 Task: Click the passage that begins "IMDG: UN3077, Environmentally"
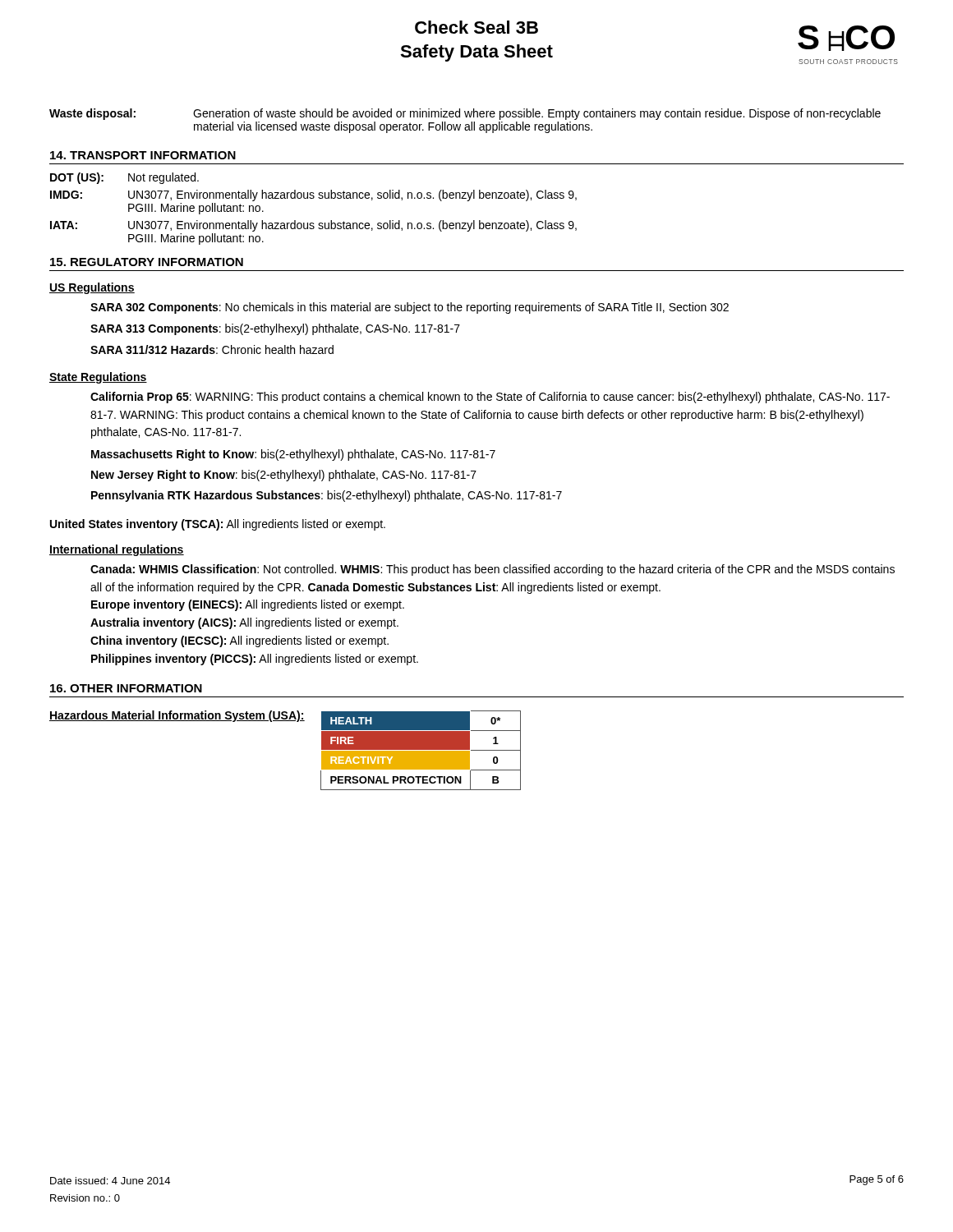tap(476, 201)
